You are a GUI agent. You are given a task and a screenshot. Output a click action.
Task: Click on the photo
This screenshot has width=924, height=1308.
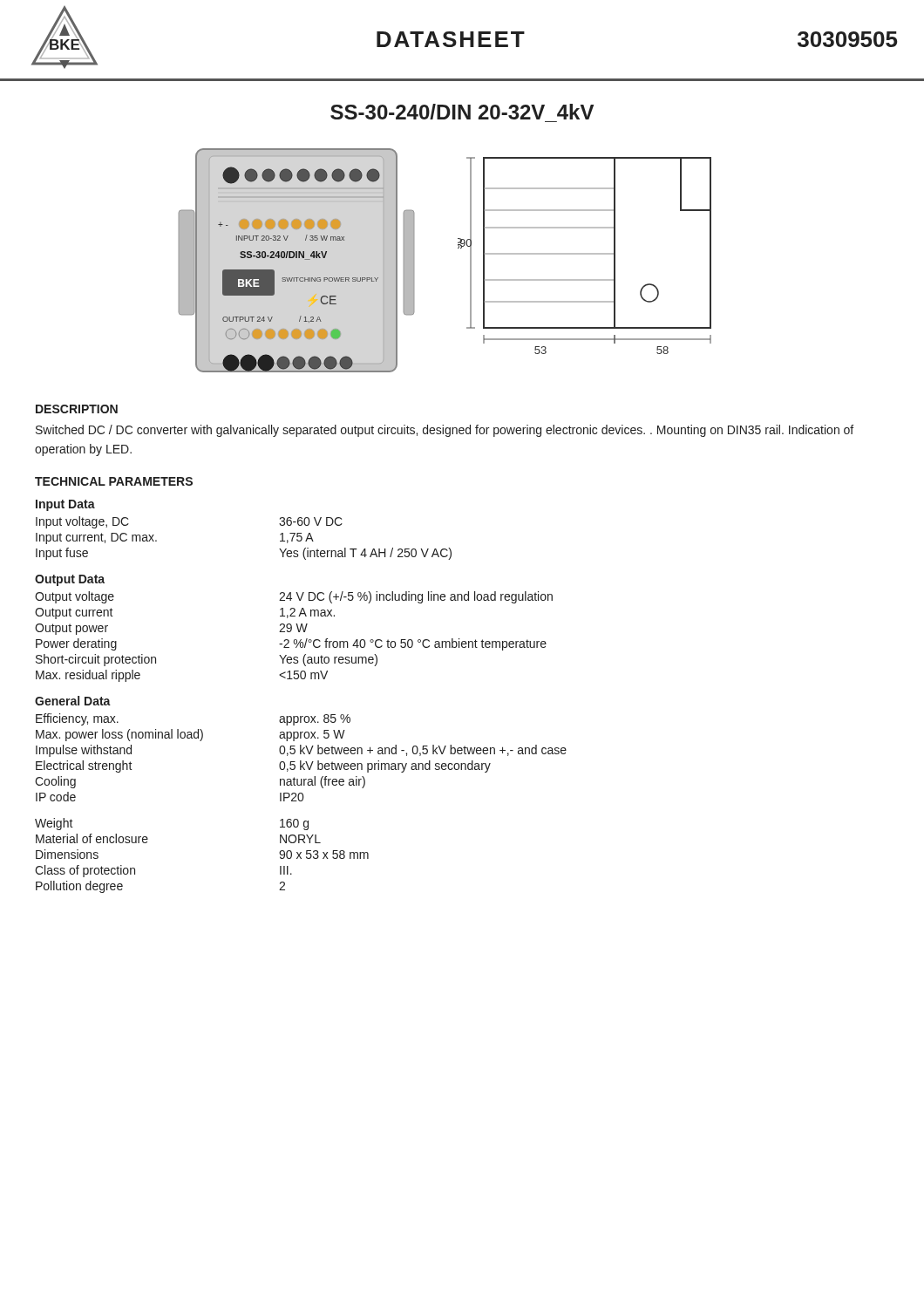[x=301, y=262]
